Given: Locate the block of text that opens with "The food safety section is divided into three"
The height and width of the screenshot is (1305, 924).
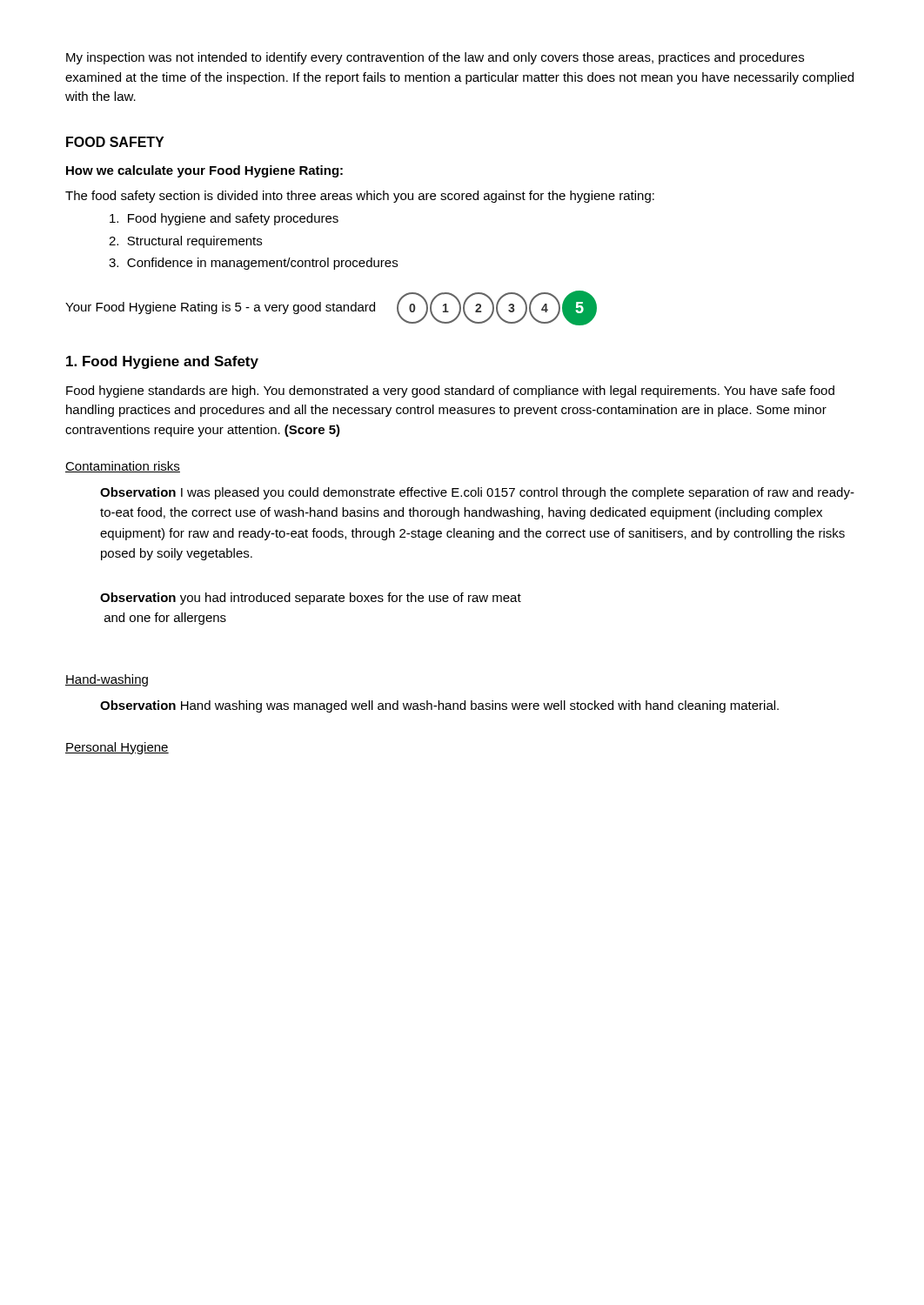Looking at the screenshot, I should (360, 195).
